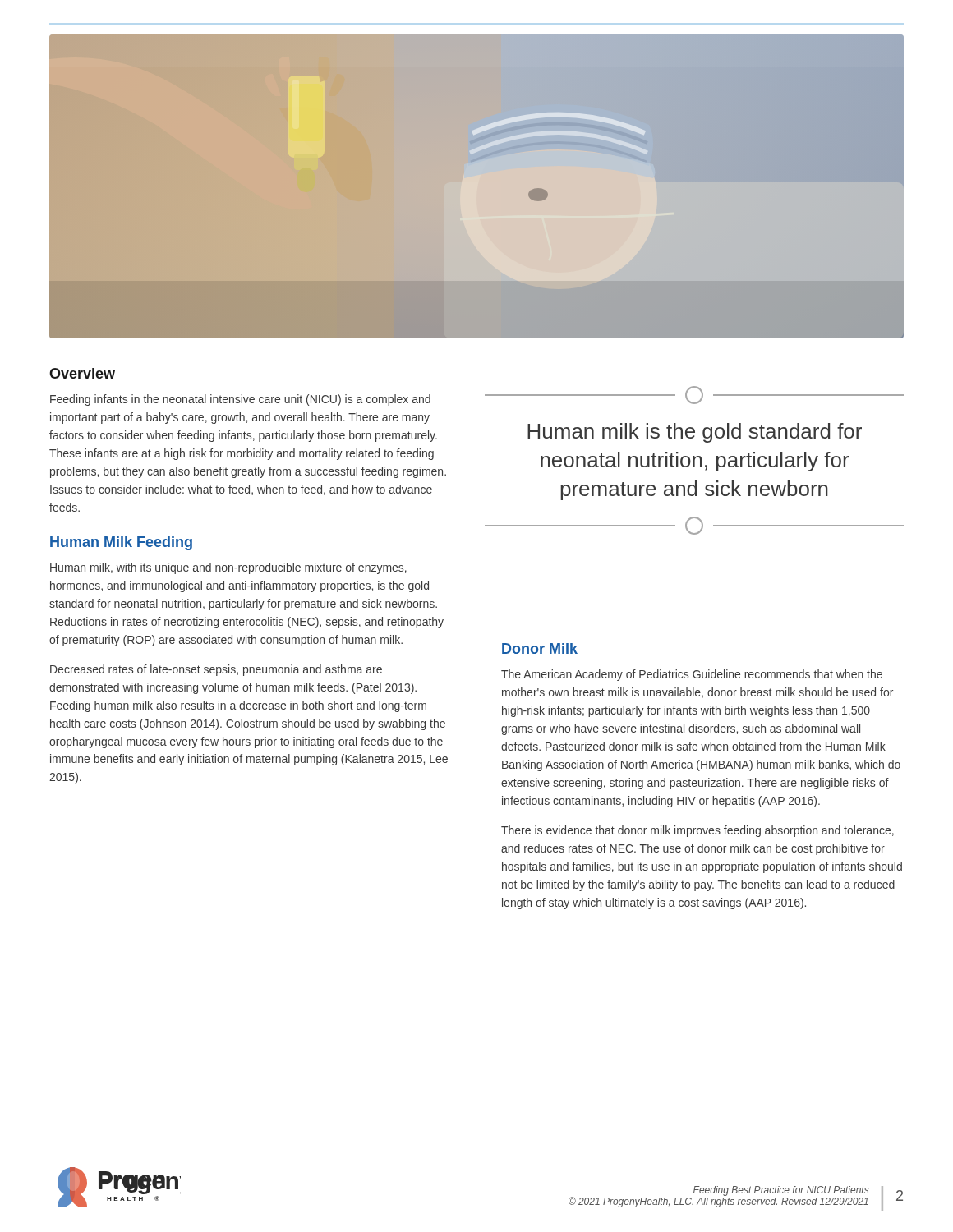Find the text block containing "Feeding infants in the neonatal intensive"
Image resolution: width=953 pixels, height=1232 pixels.
248,453
